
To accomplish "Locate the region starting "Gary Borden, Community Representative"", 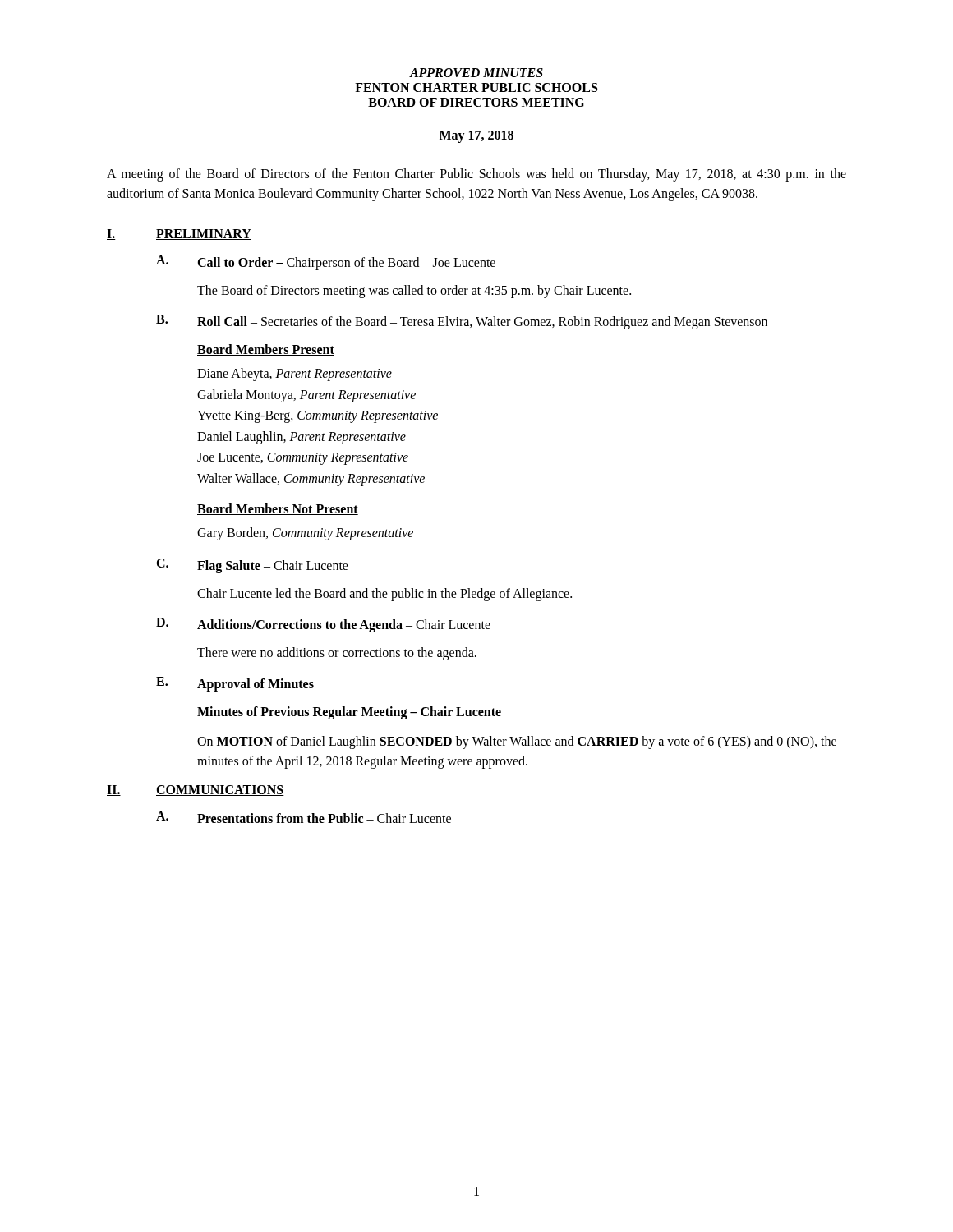I will point(305,532).
